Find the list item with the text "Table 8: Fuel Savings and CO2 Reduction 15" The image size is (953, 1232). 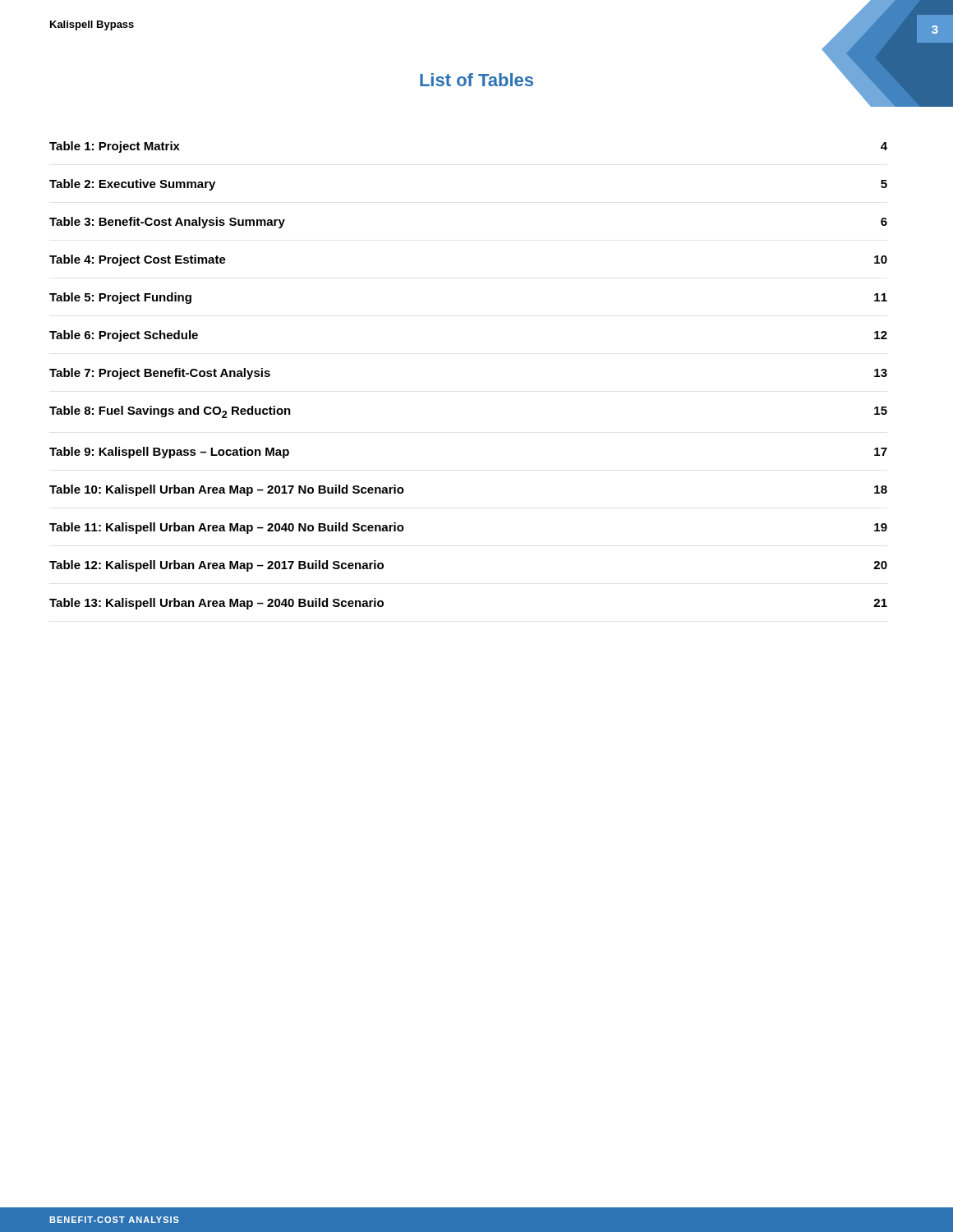tap(170, 412)
